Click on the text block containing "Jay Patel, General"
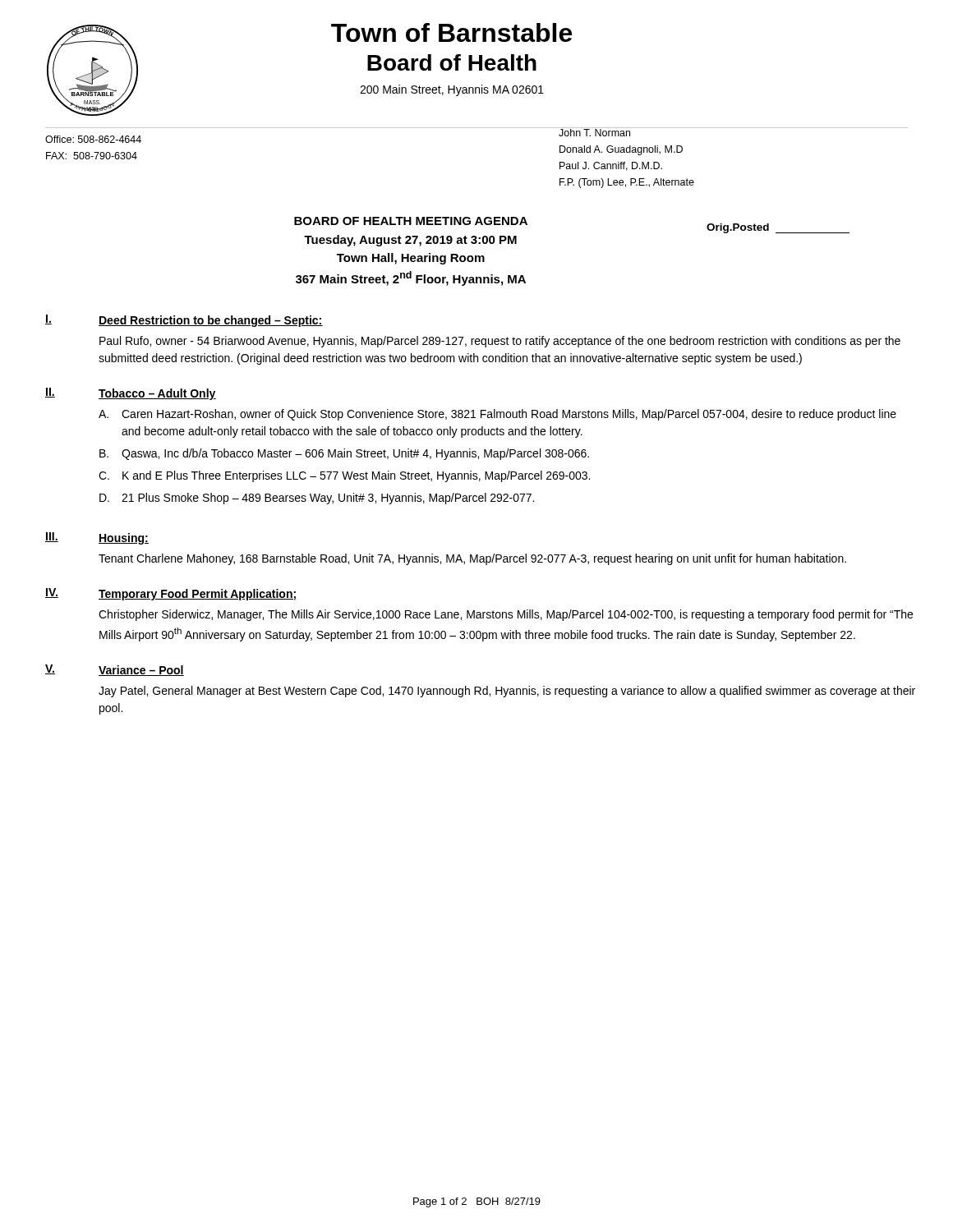 [x=507, y=699]
